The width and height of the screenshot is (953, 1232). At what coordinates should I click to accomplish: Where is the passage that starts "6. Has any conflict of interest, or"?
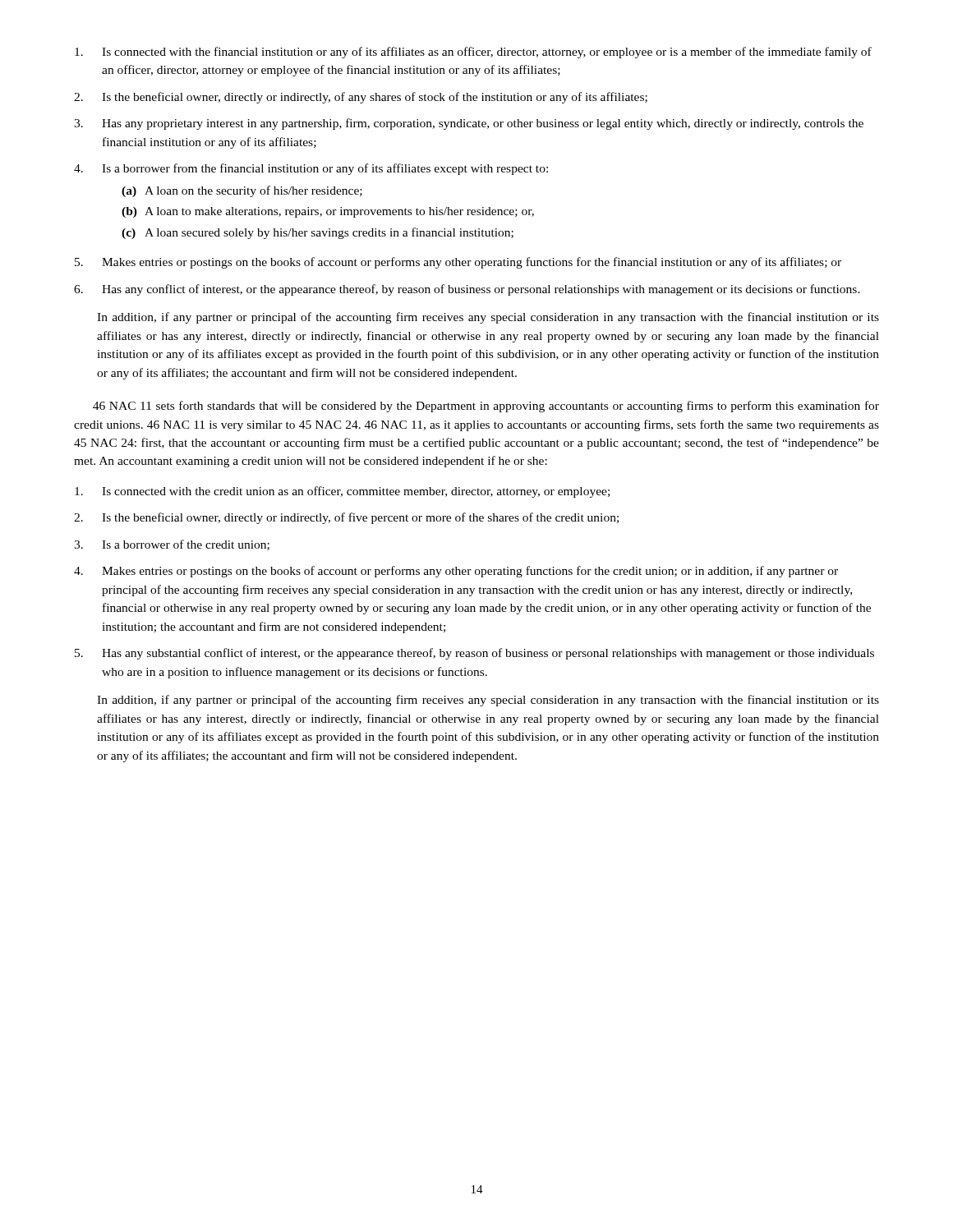476,289
